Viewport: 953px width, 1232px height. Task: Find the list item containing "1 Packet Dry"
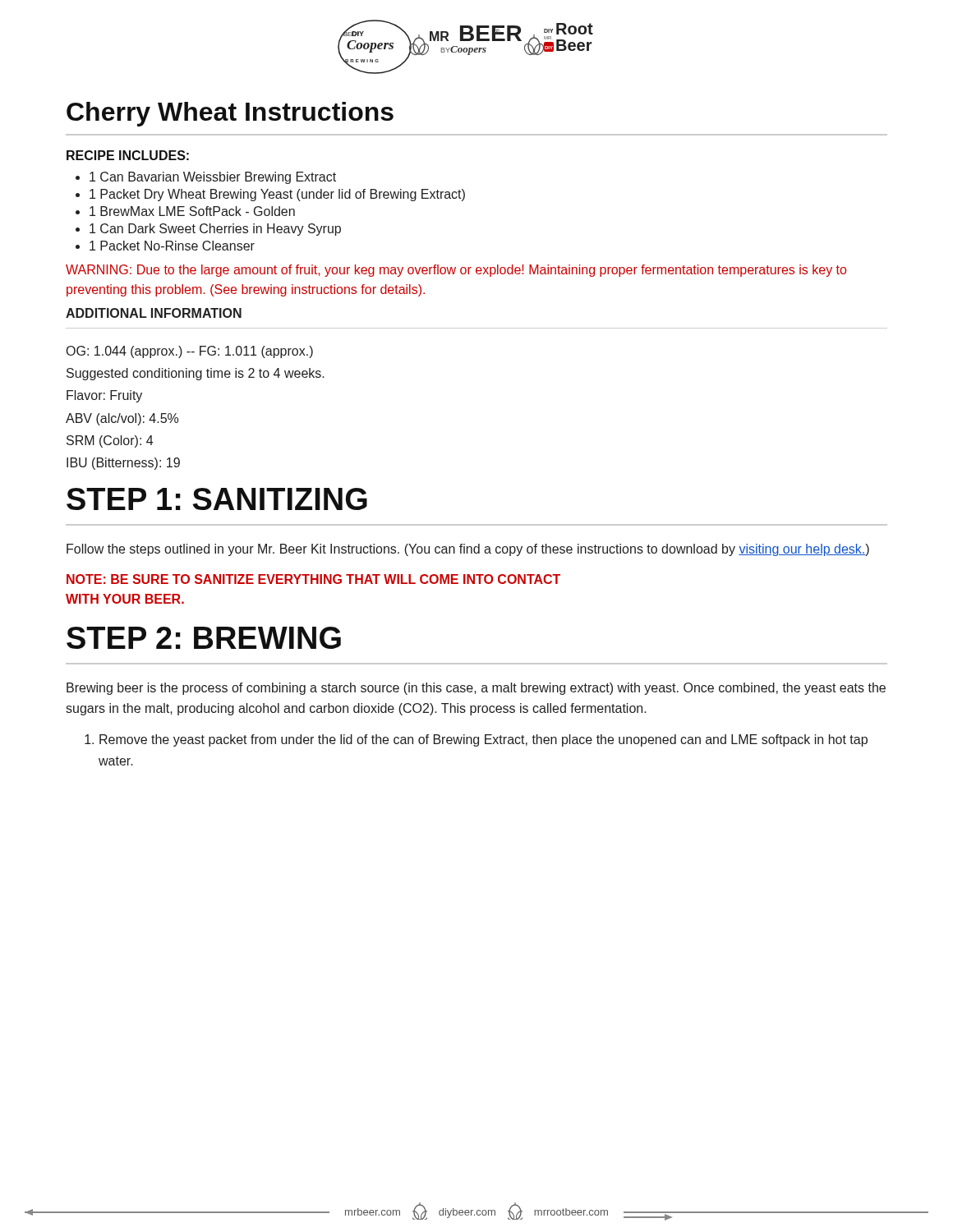277,194
